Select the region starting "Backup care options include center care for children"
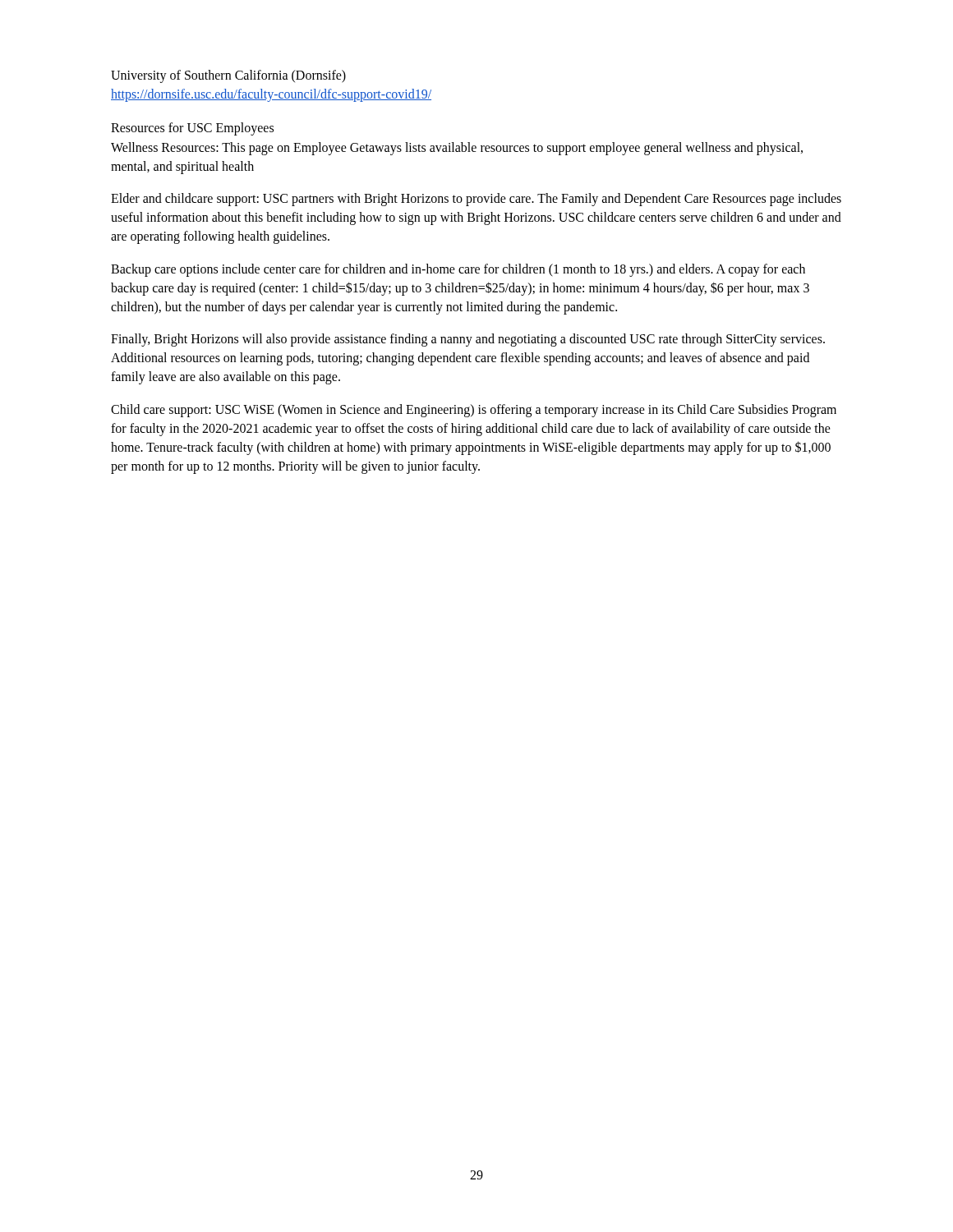 click(x=460, y=288)
